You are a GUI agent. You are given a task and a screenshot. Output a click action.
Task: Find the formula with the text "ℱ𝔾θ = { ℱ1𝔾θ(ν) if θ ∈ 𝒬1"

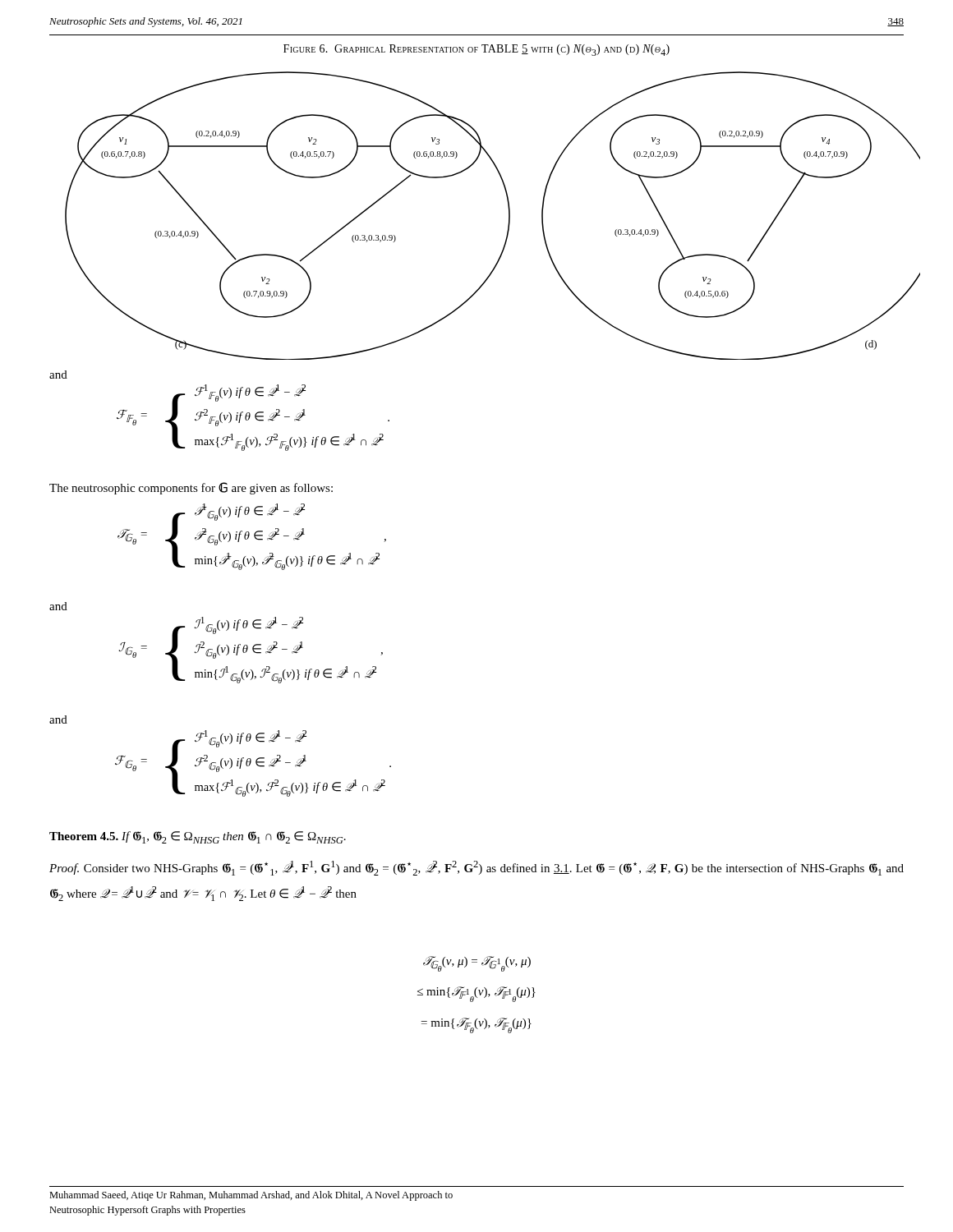tap(221, 763)
